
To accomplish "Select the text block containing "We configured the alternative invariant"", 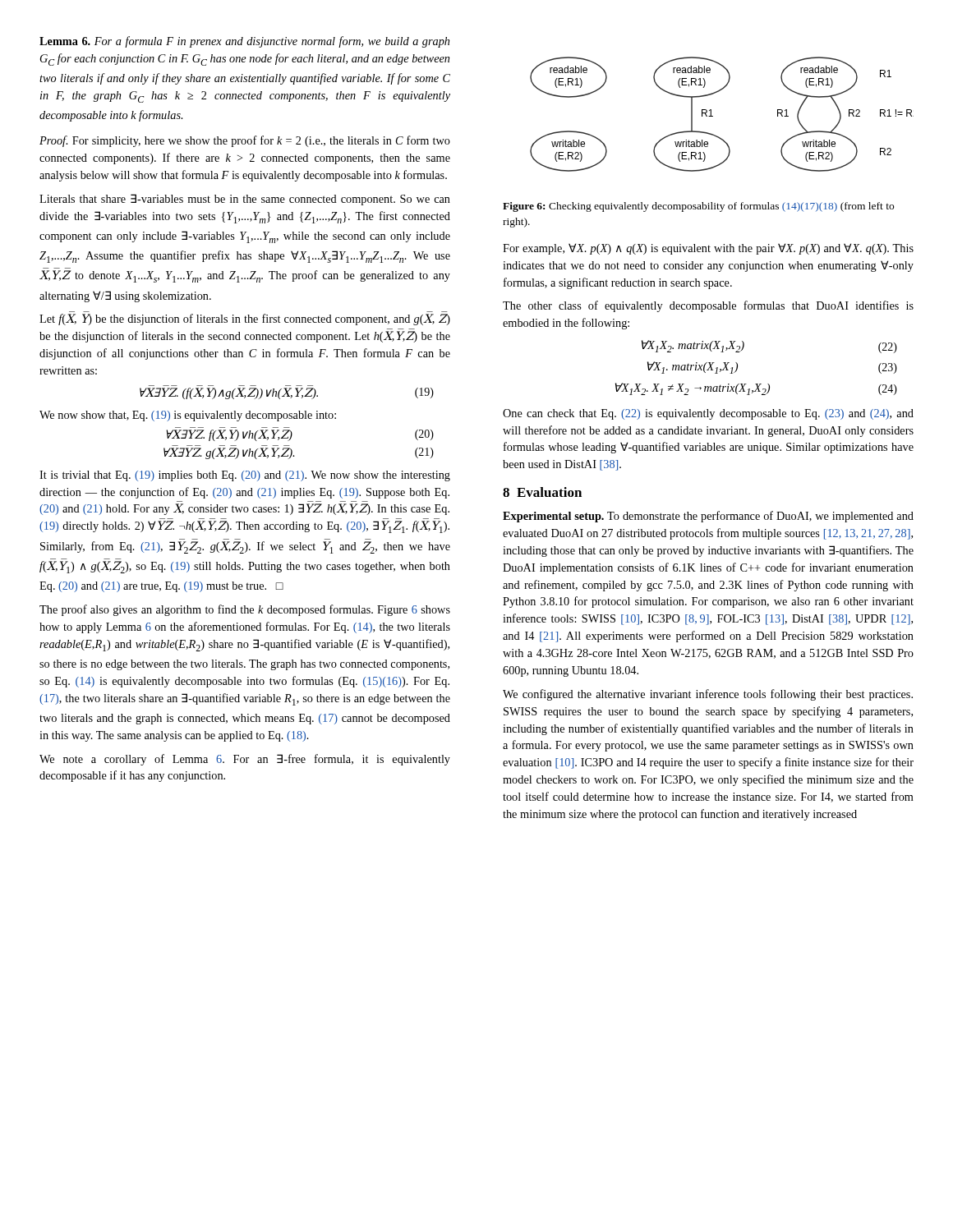I will pos(708,754).
